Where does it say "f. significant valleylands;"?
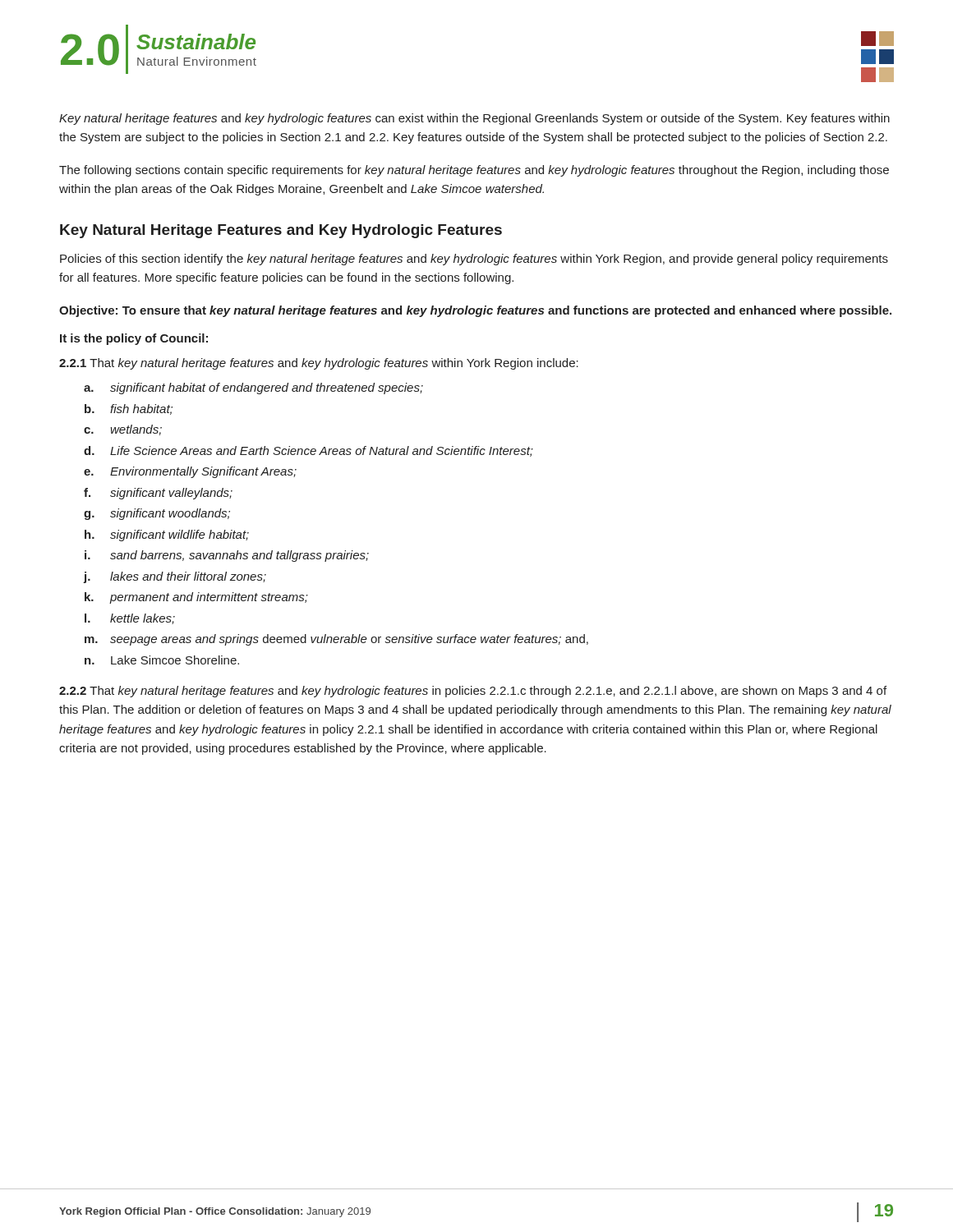The width and height of the screenshot is (953, 1232). tap(158, 494)
